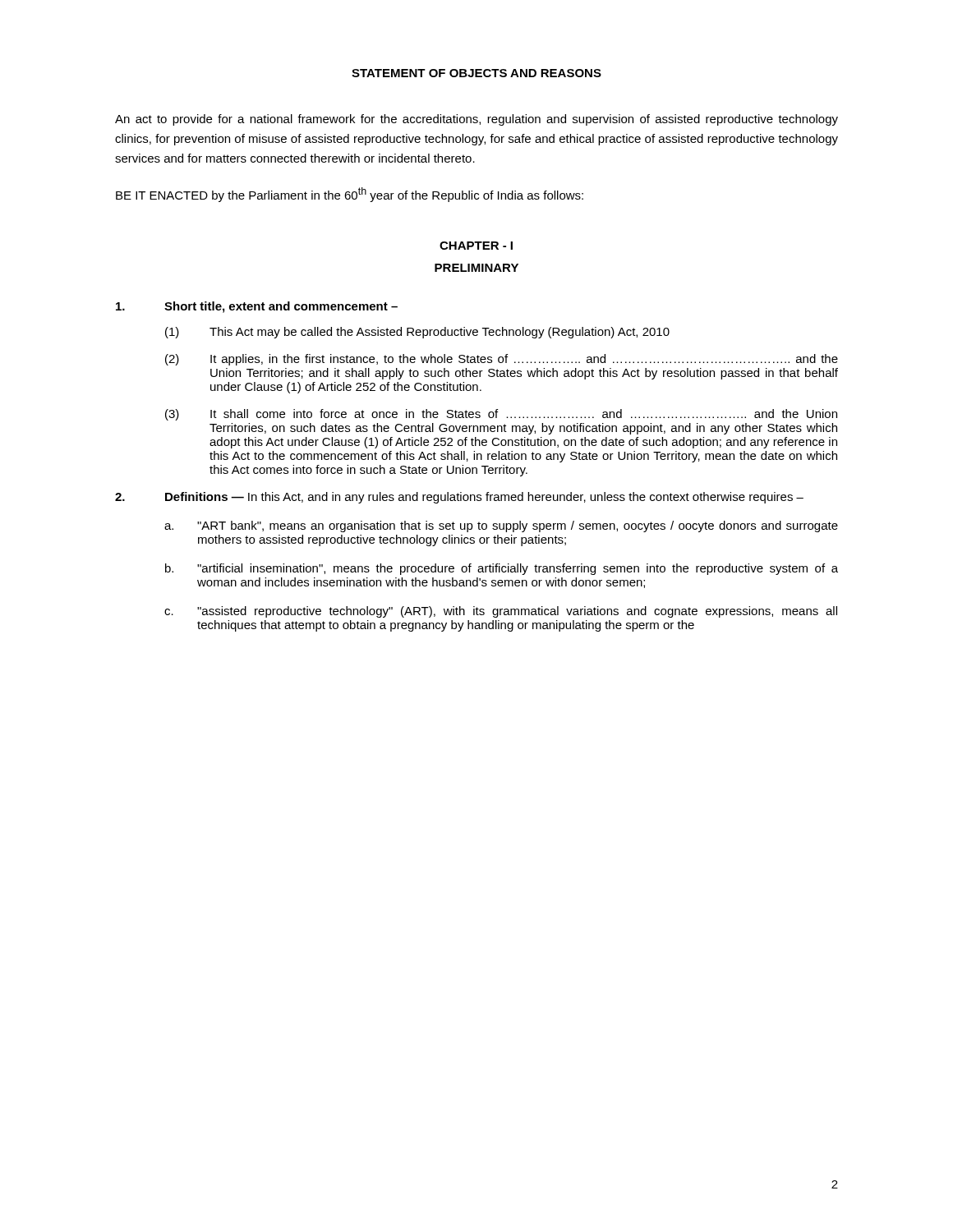Point to the block beginning "An act to provide for a"
953x1232 pixels.
[x=476, y=139]
